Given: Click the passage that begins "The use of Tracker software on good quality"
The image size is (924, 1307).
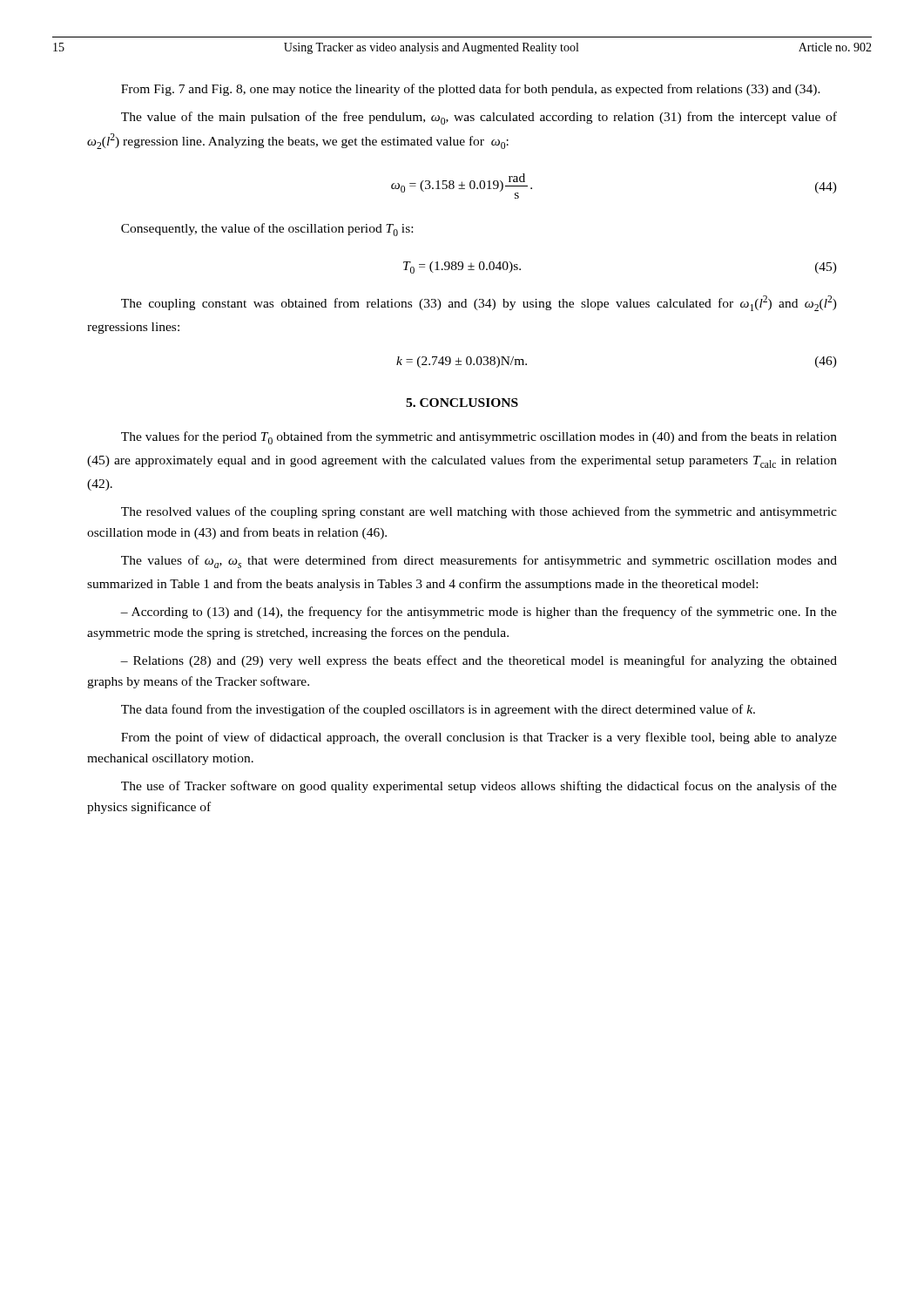Looking at the screenshot, I should click(x=462, y=796).
